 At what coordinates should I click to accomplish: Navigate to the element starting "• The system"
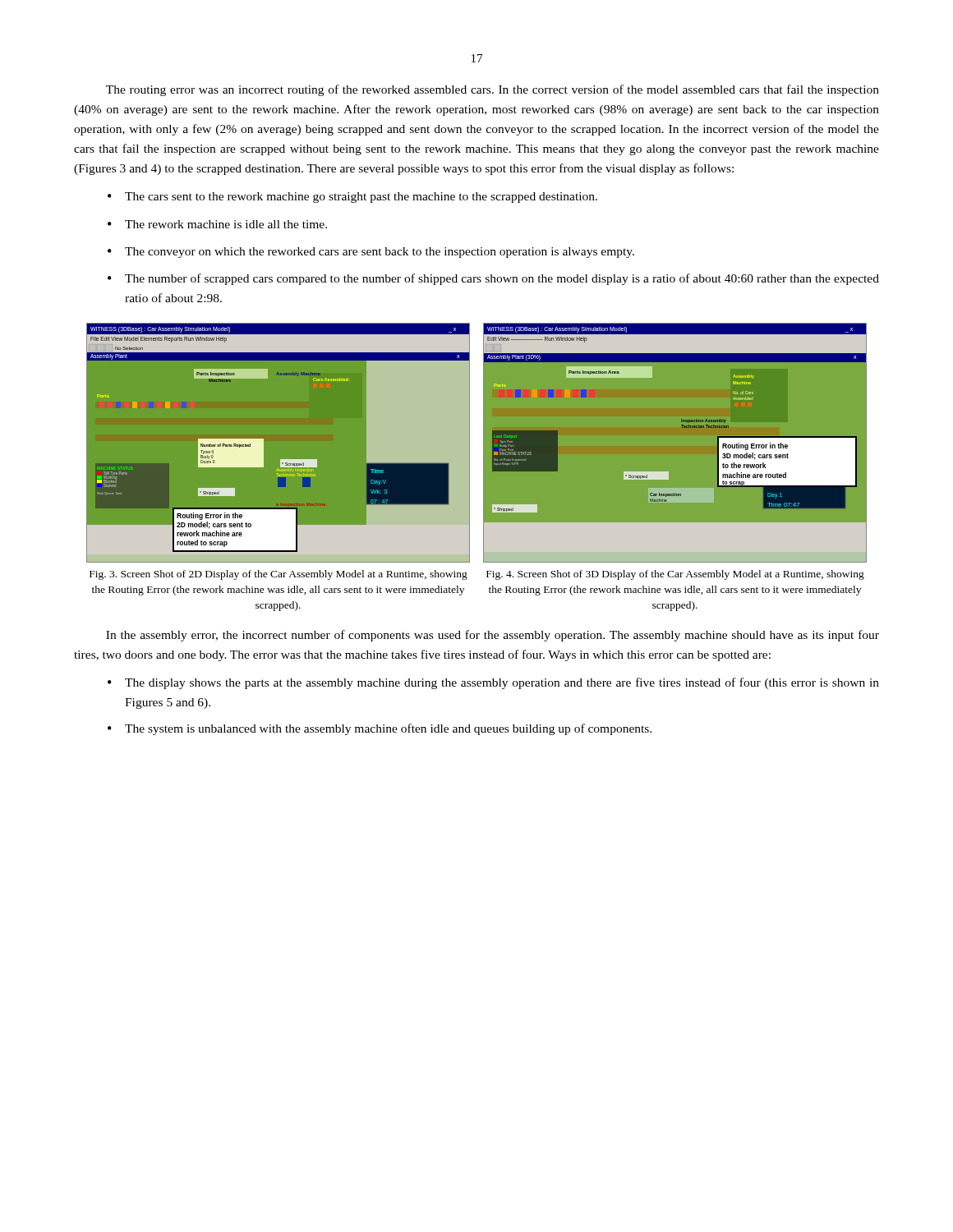(x=493, y=729)
